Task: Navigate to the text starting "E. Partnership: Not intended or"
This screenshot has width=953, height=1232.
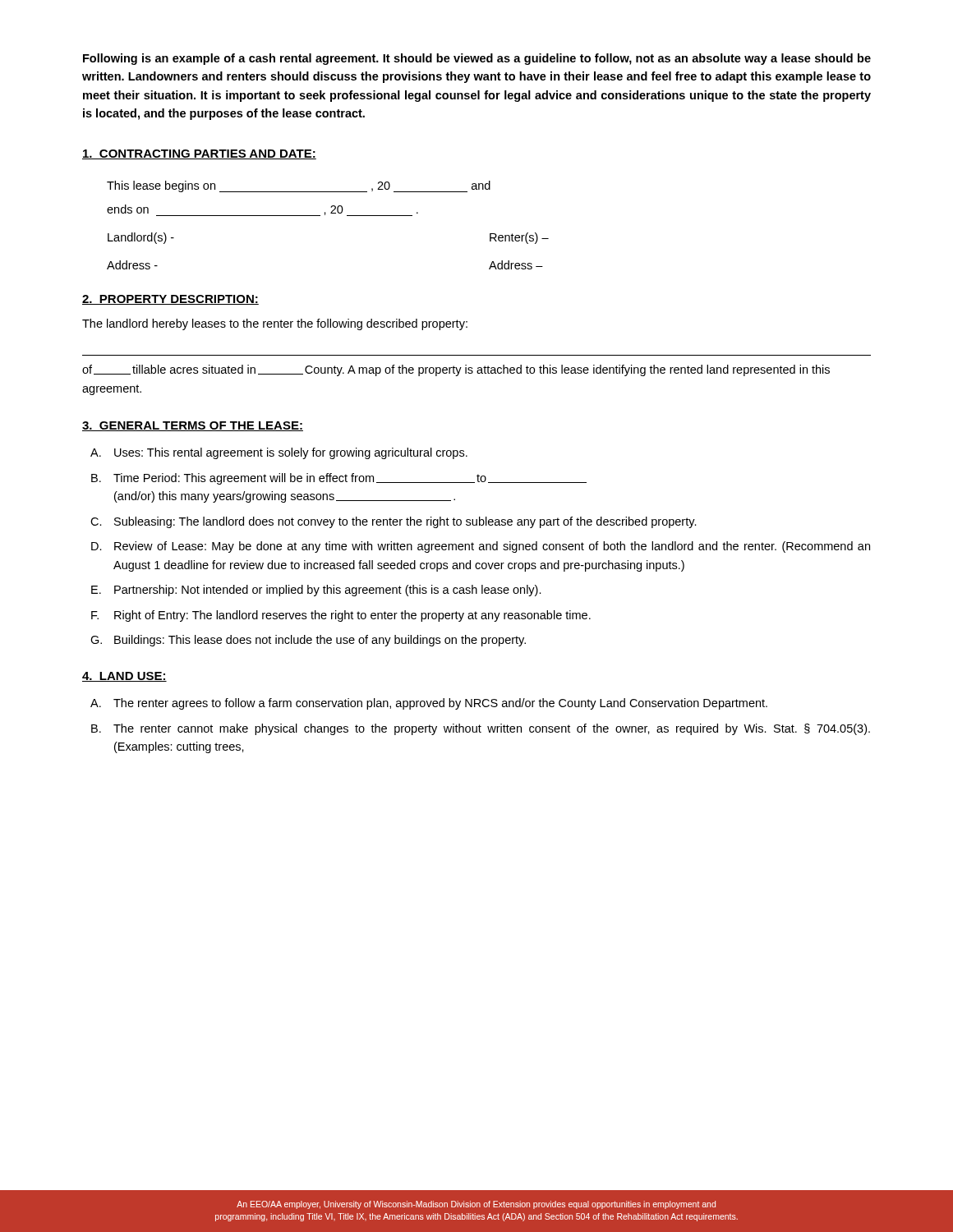Action: pyautogui.click(x=481, y=590)
